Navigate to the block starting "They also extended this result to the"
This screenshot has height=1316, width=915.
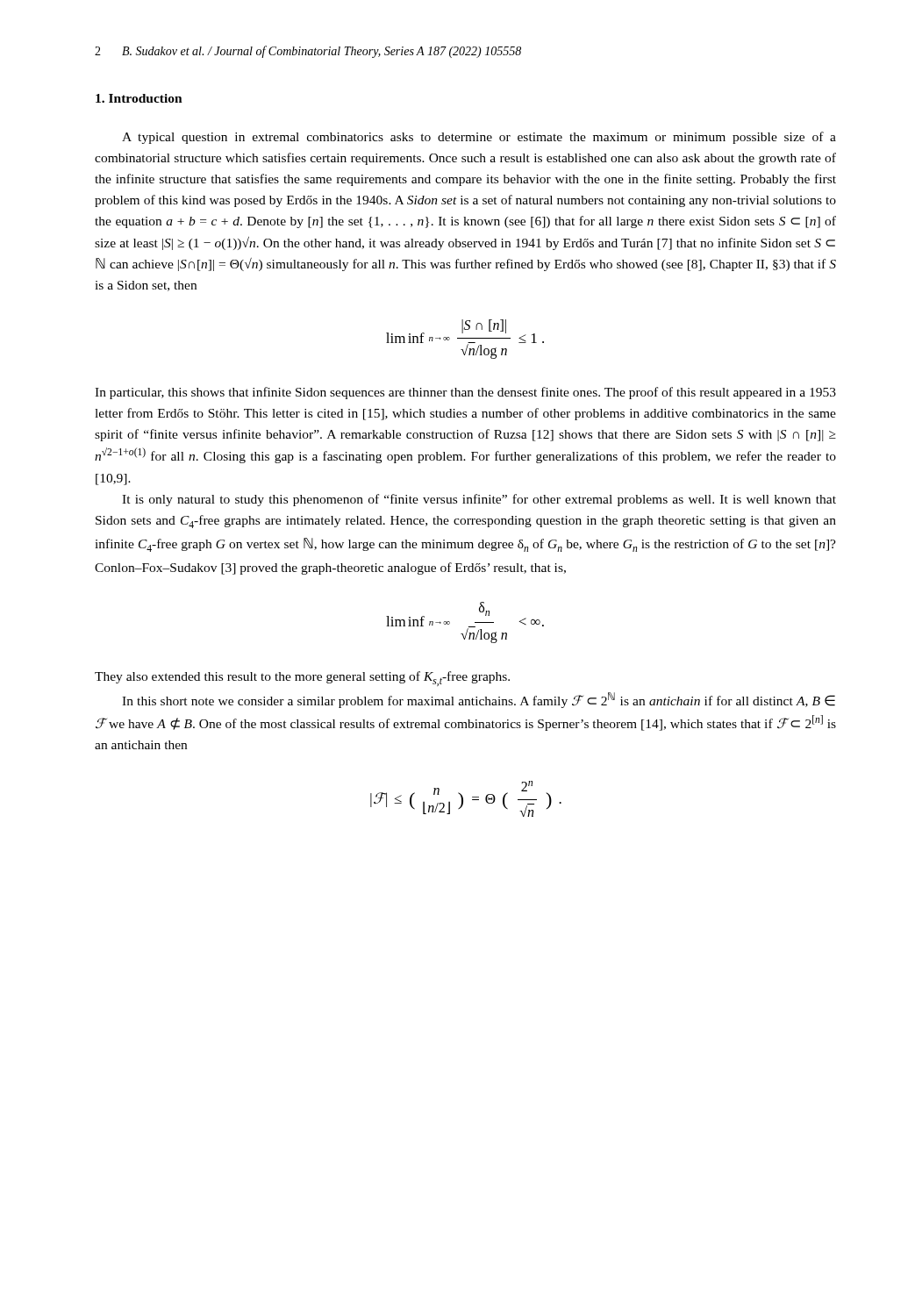click(x=465, y=711)
